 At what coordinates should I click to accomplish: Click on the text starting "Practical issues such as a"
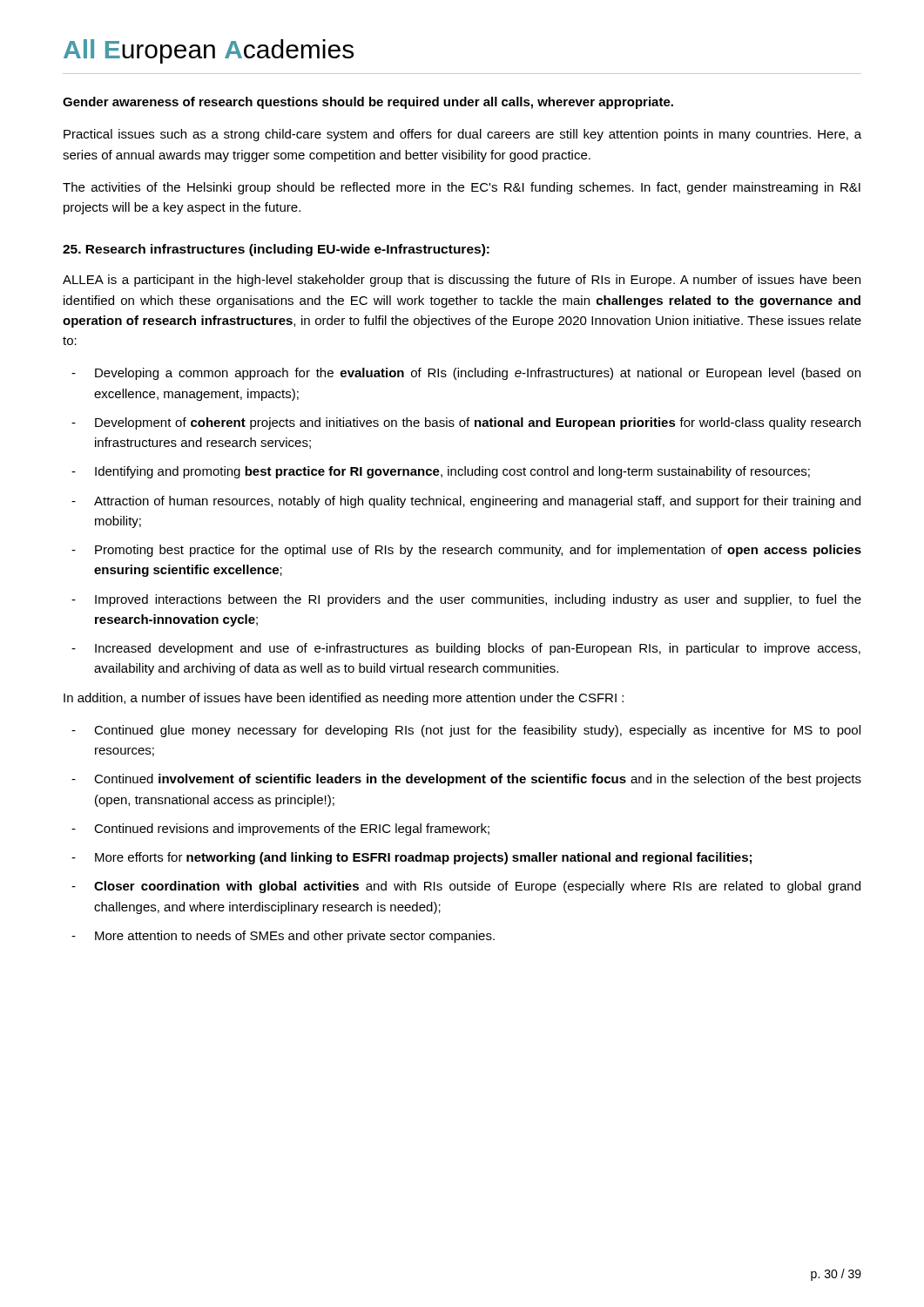pos(462,144)
